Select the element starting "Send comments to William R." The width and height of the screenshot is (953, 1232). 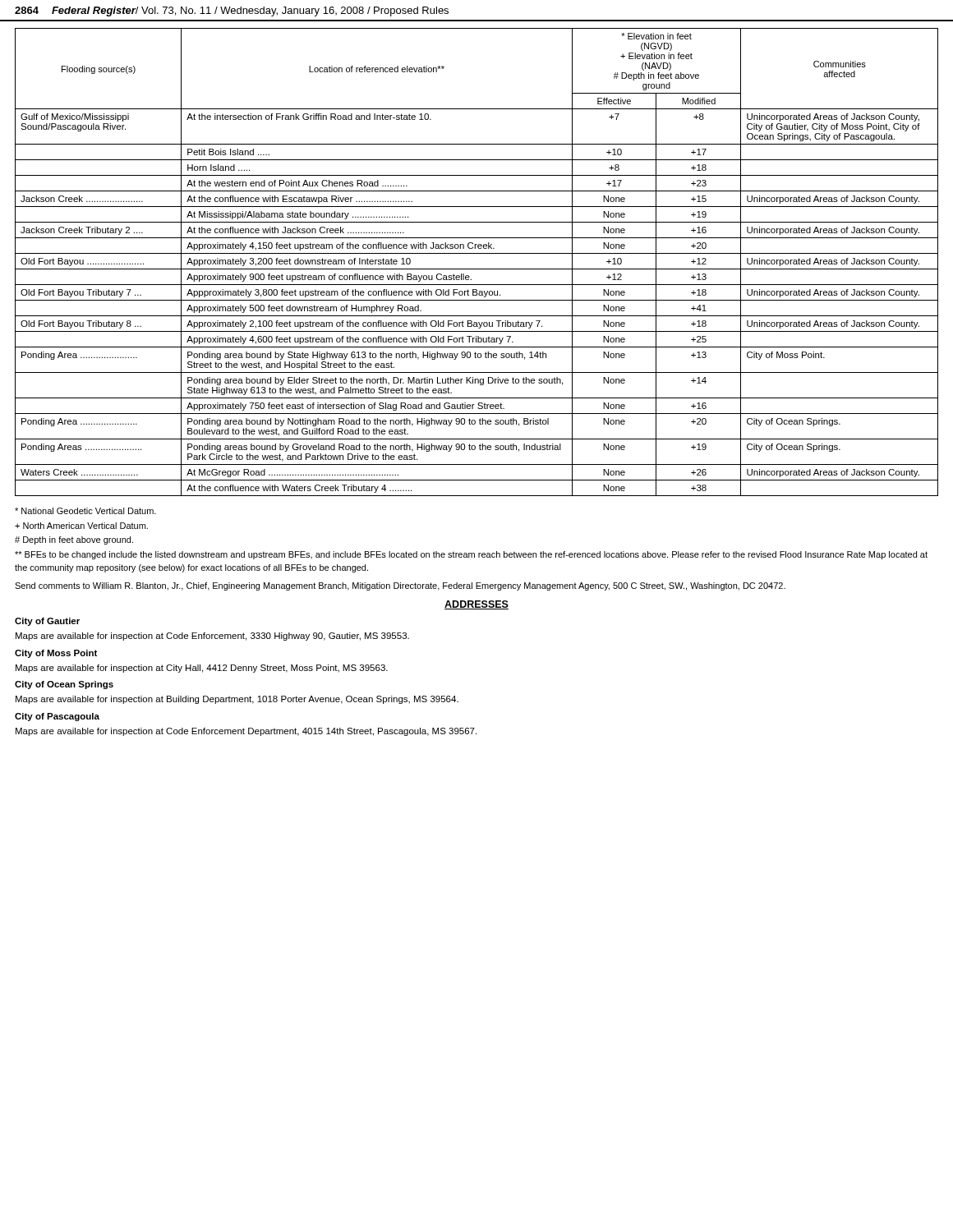pyautogui.click(x=400, y=585)
